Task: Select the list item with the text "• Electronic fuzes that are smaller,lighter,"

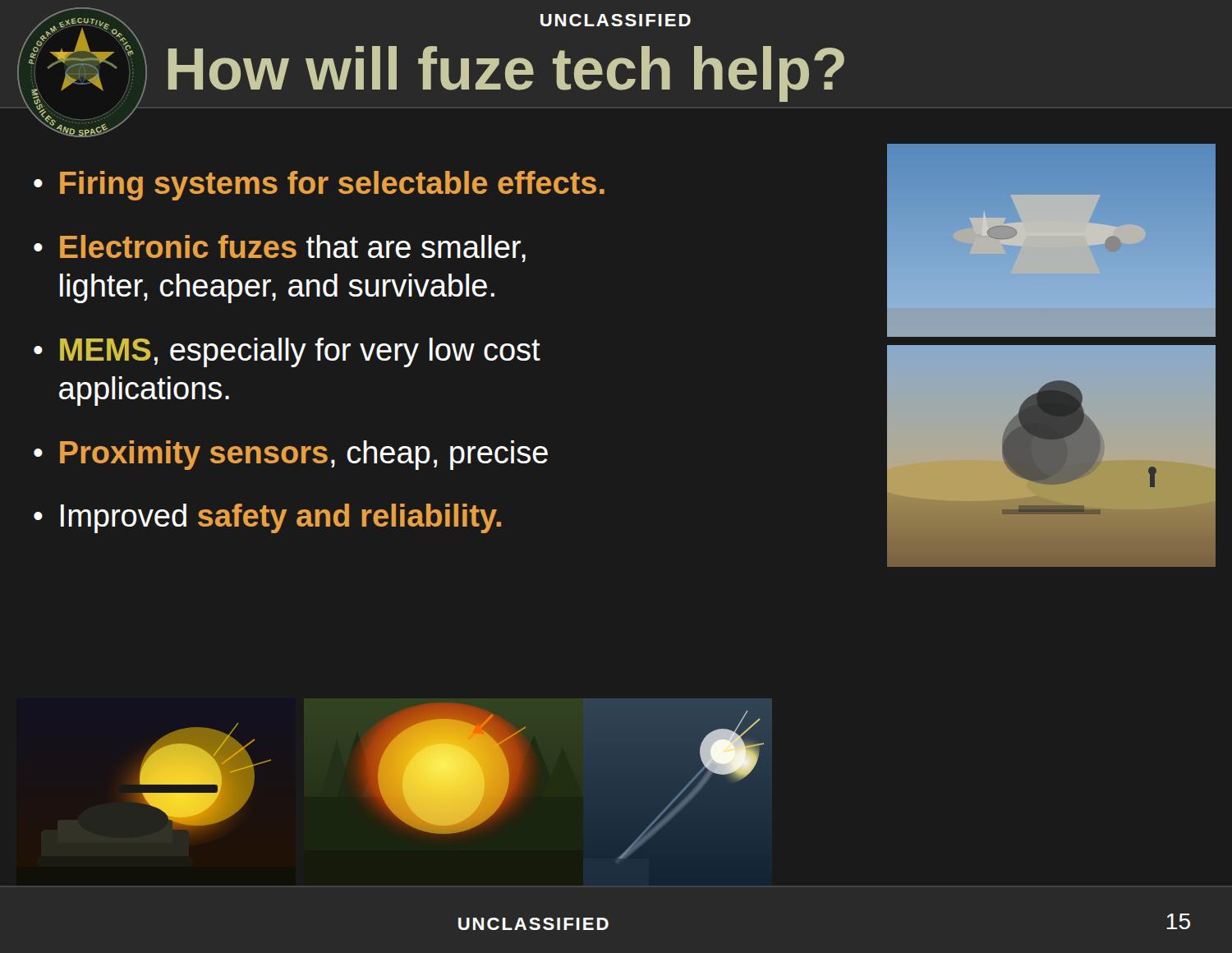Action: [x=280, y=267]
